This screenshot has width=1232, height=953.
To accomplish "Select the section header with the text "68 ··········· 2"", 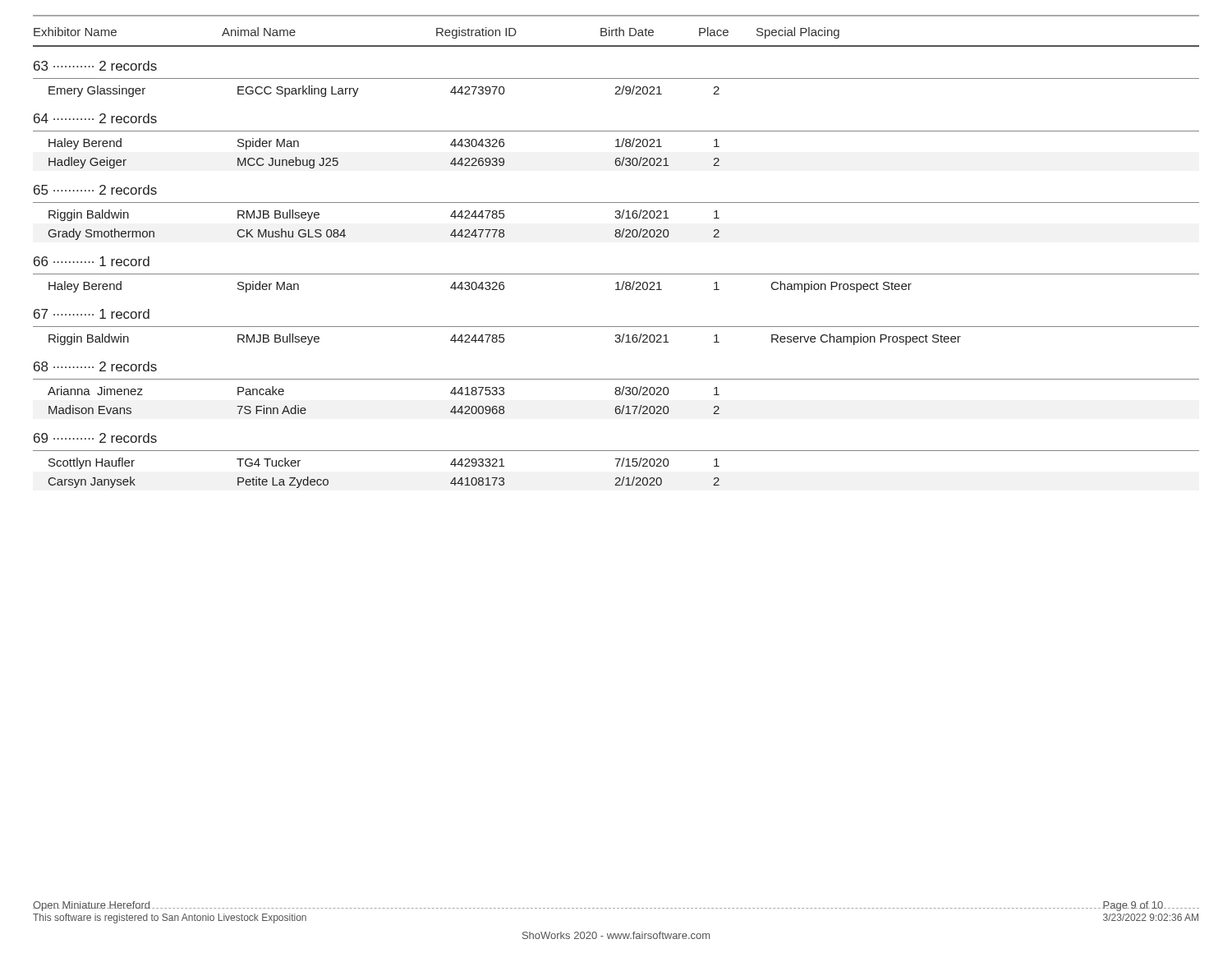I will (x=95, y=367).
